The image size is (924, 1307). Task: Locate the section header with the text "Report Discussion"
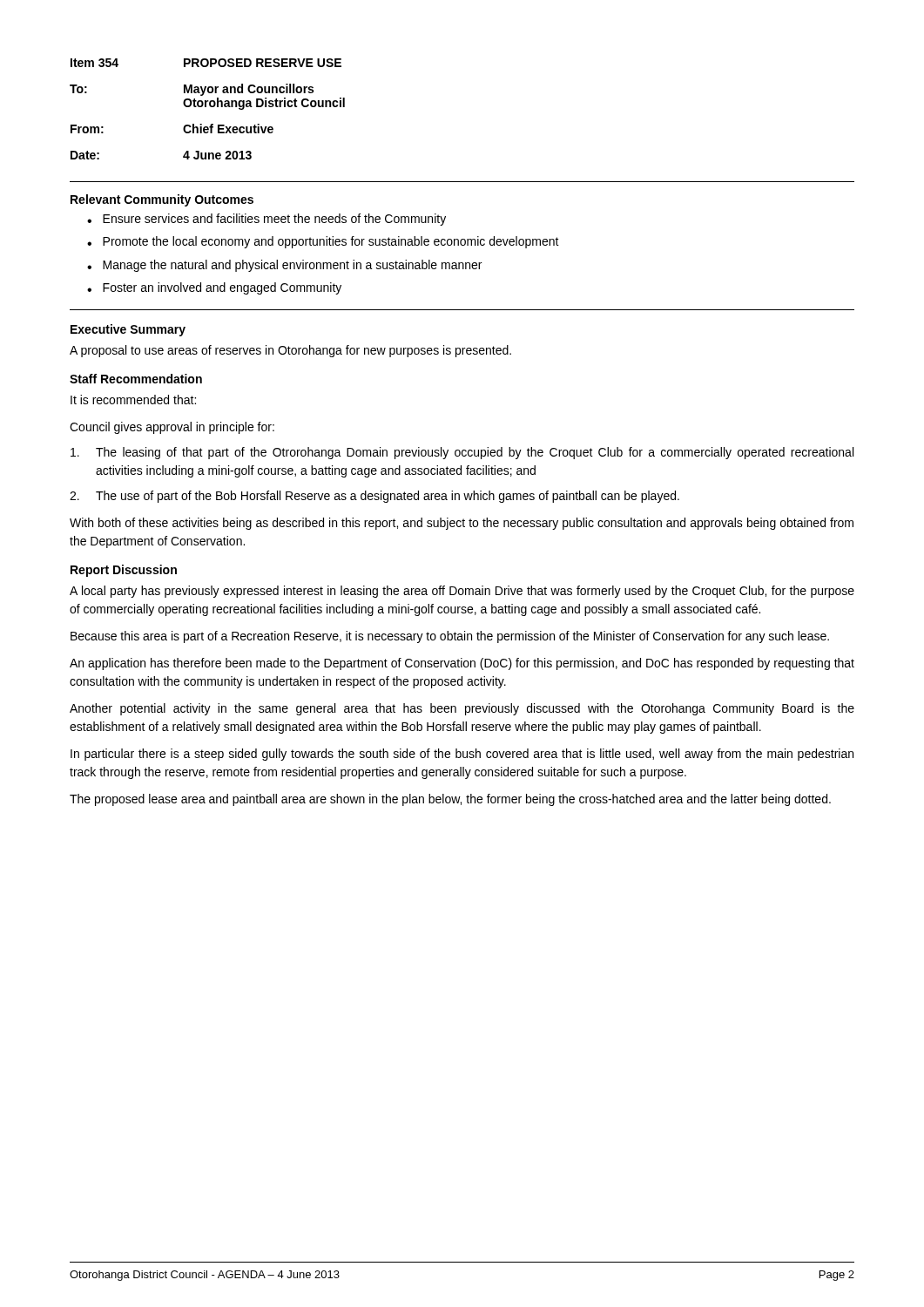click(124, 569)
